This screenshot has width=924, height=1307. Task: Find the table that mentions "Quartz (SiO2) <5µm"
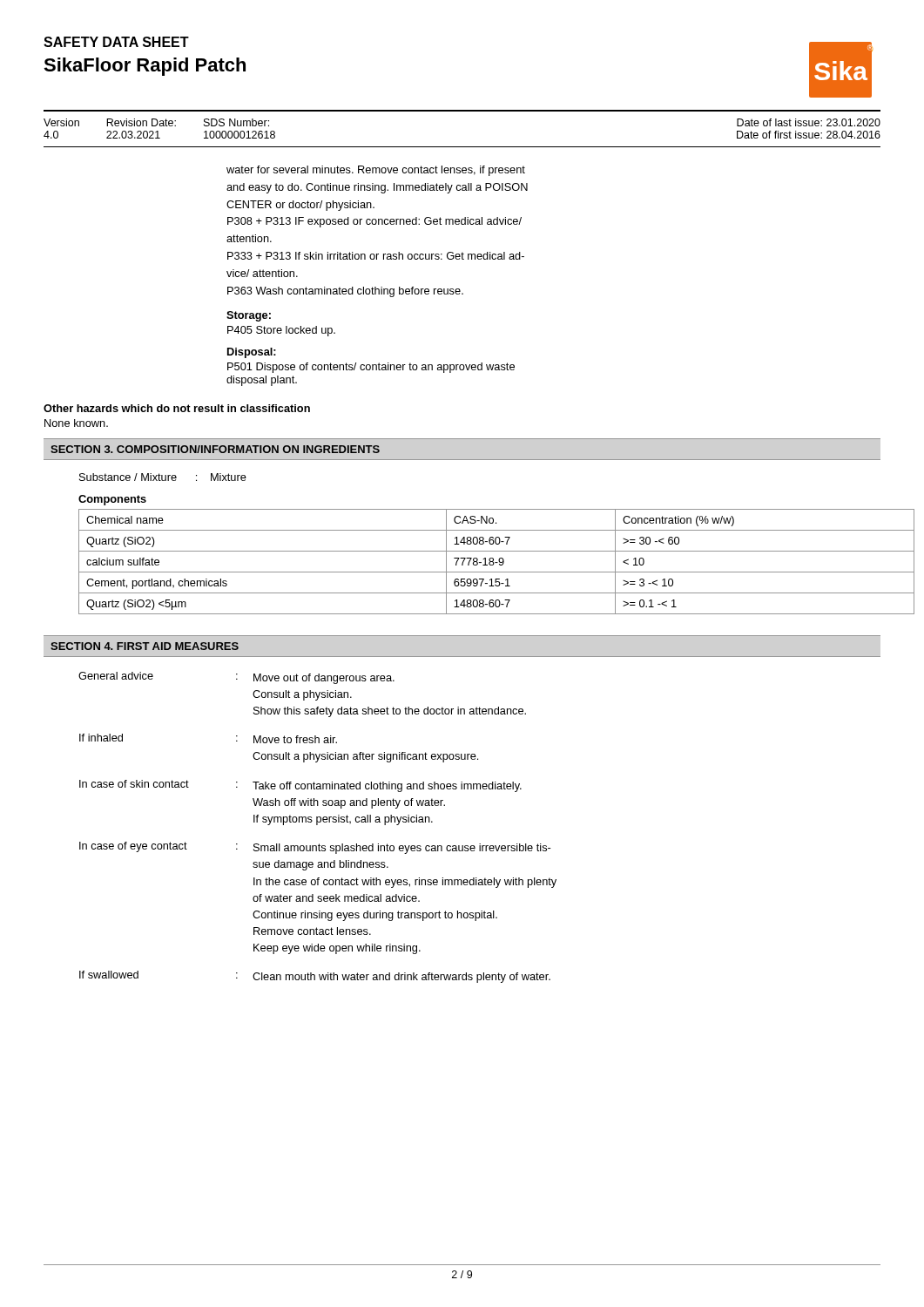tap(462, 561)
